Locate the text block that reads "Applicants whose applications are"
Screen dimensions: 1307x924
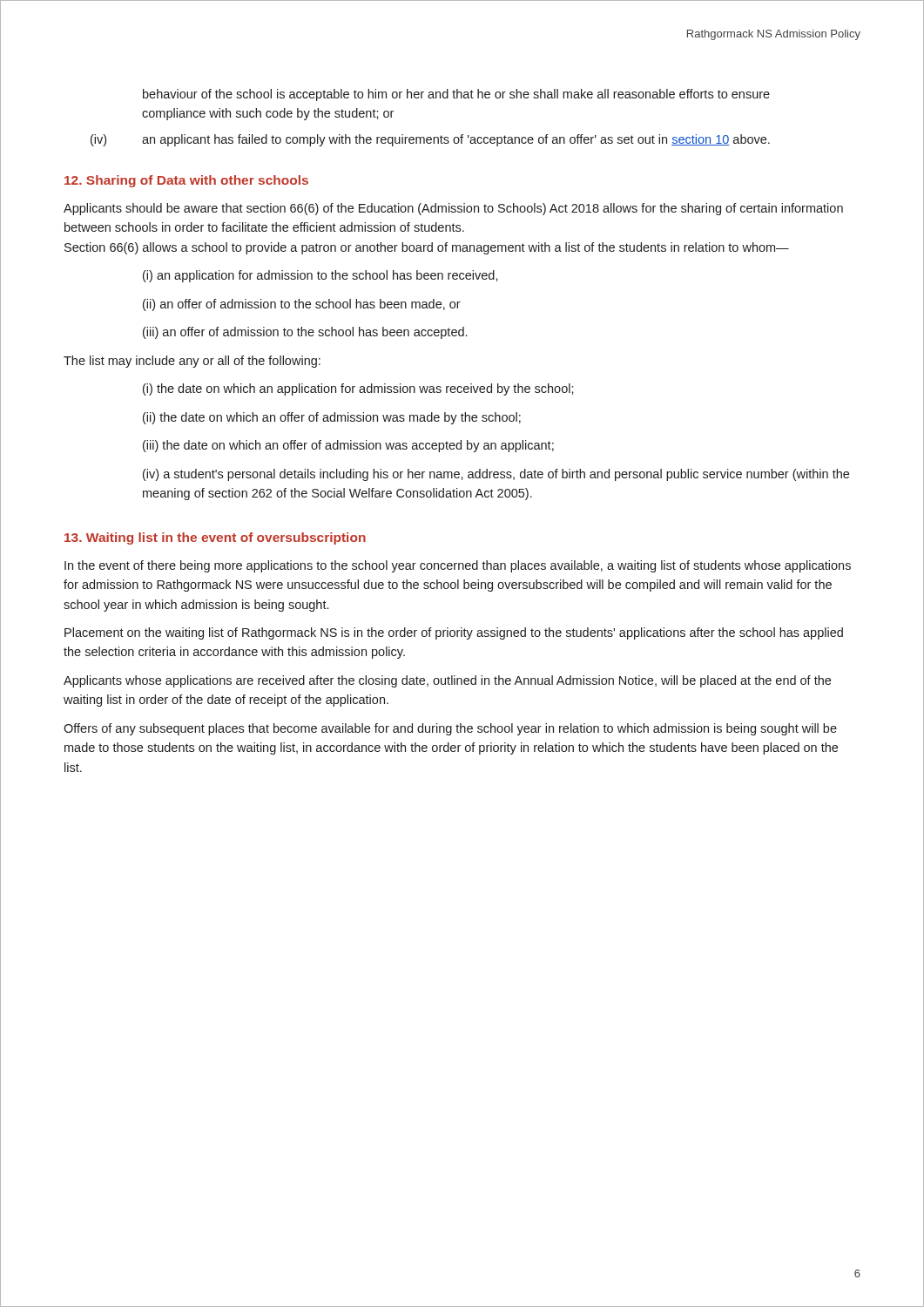tap(448, 690)
